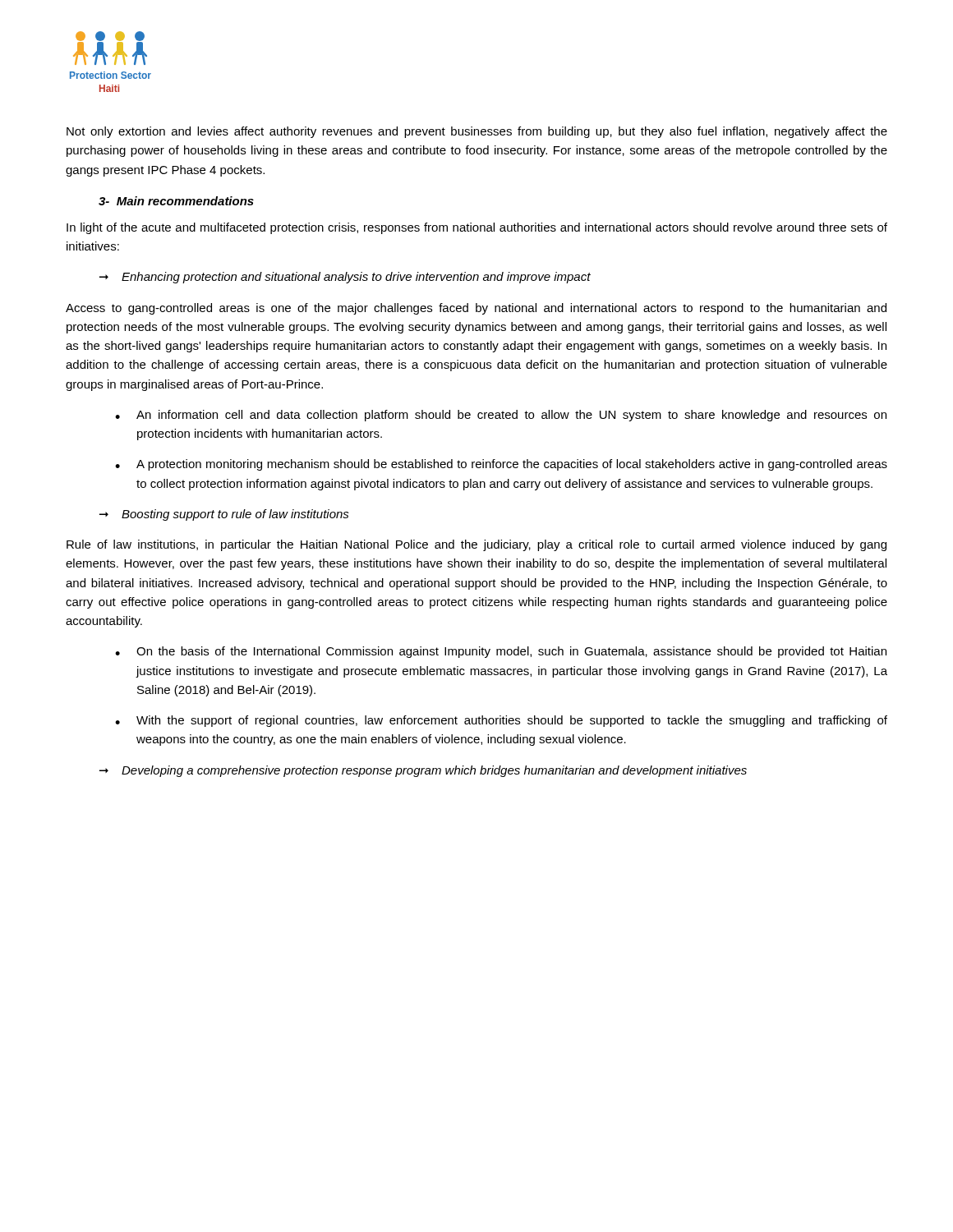Click on the text block starting "• With the support"
Viewport: 953px width, 1232px height.
pos(501,730)
